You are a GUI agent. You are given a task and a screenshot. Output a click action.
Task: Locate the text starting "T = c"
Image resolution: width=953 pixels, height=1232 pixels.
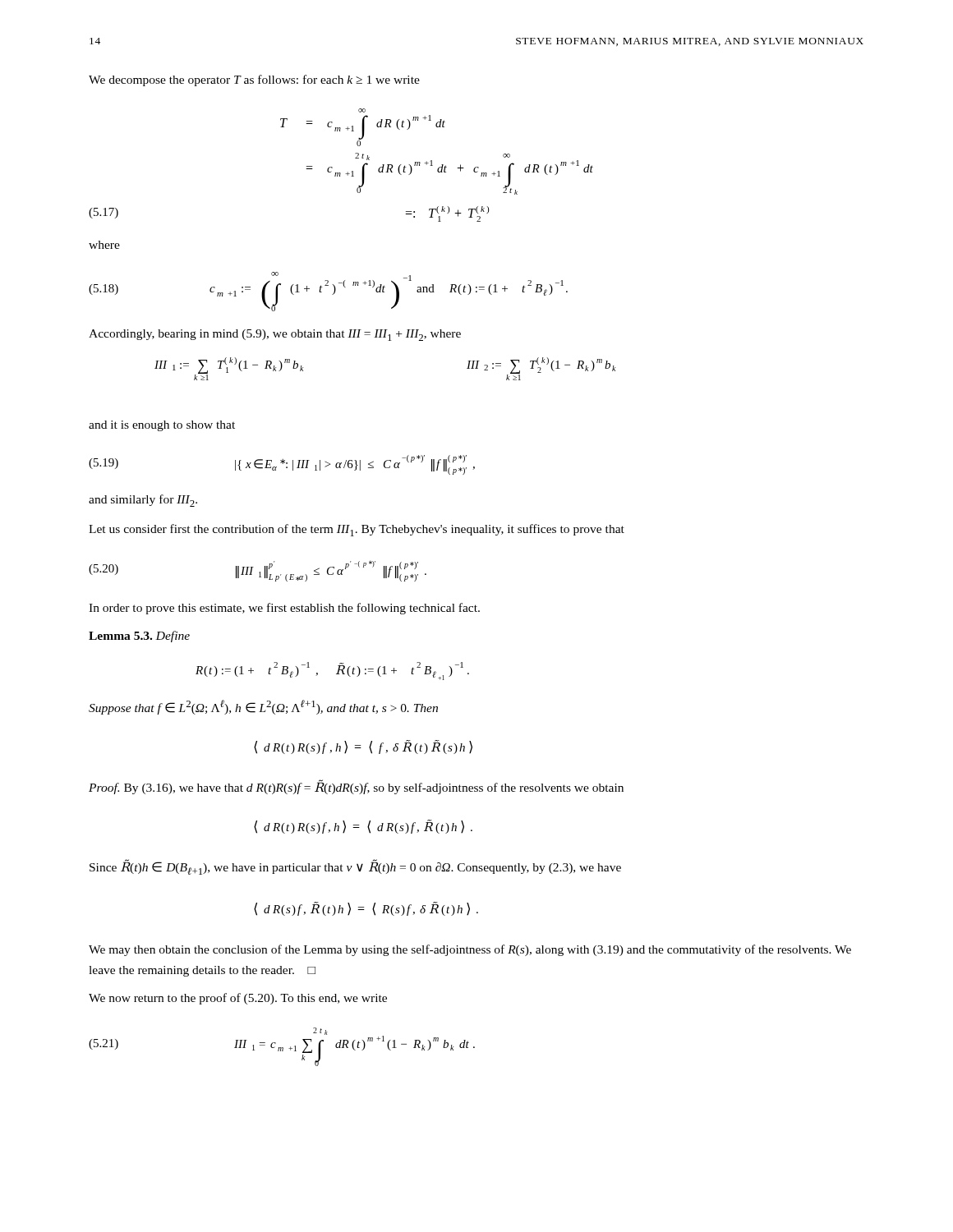(476, 152)
